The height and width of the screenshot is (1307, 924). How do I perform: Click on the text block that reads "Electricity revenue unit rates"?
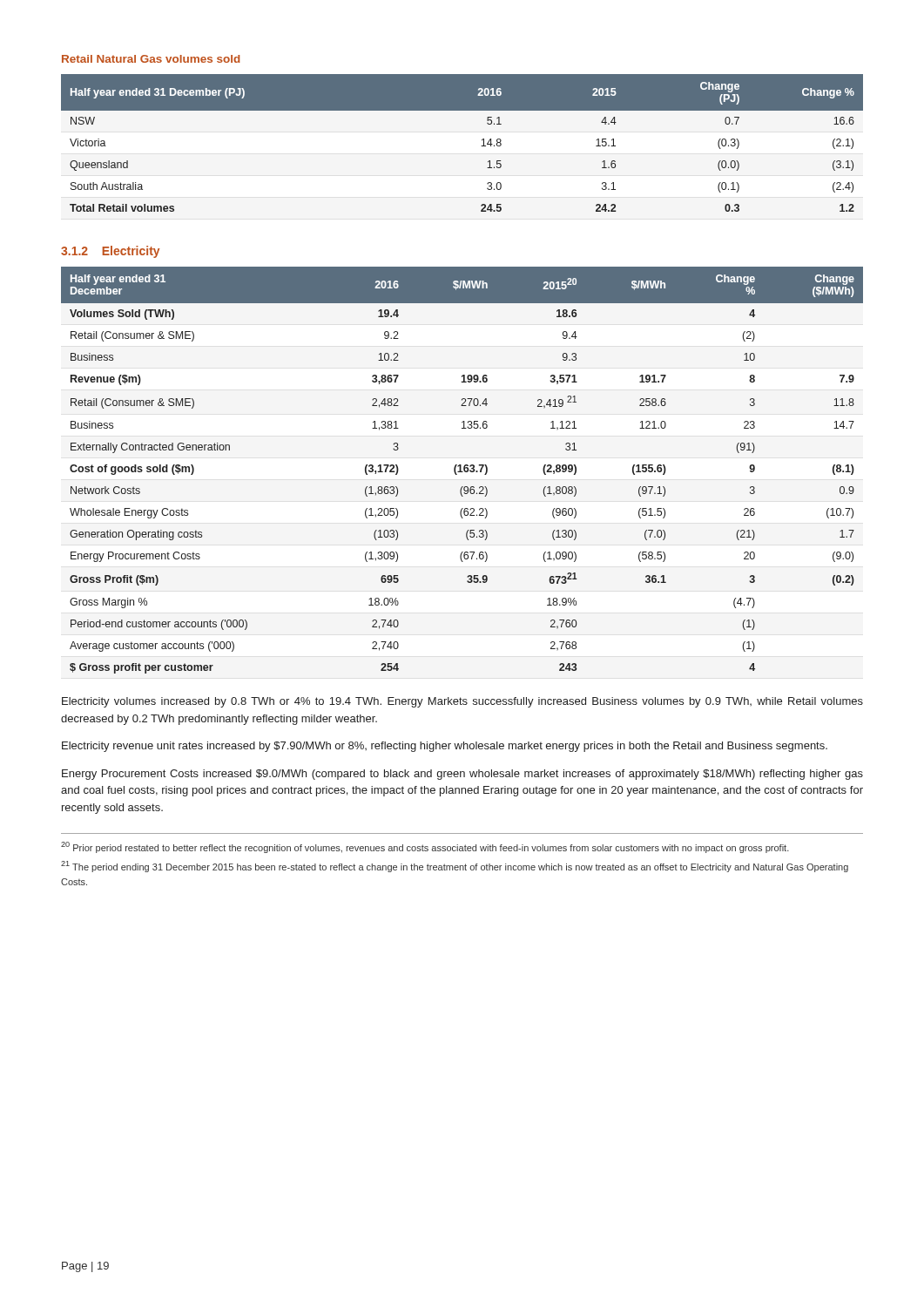coord(445,746)
